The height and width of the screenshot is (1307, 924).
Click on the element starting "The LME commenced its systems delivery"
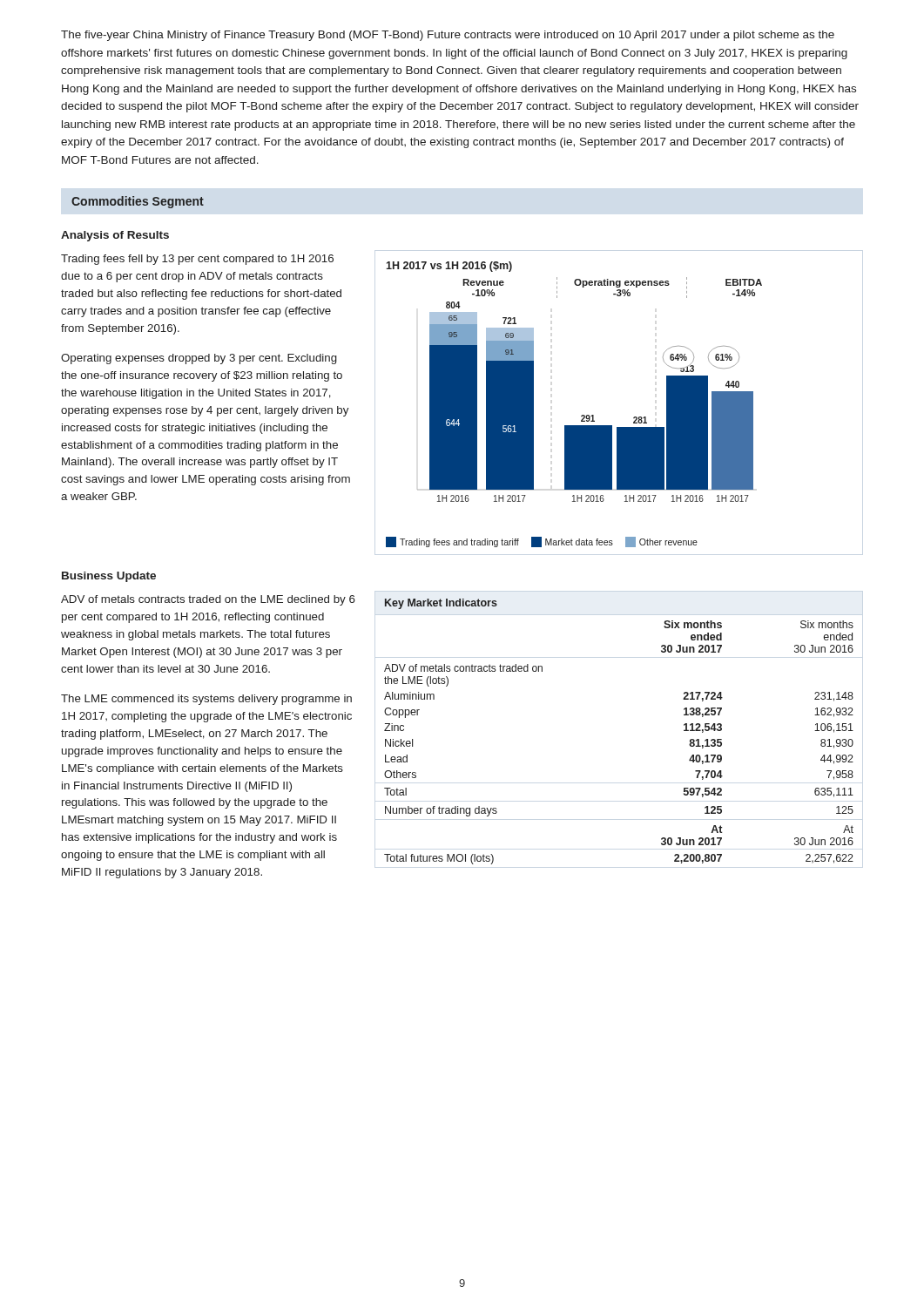point(207,785)
